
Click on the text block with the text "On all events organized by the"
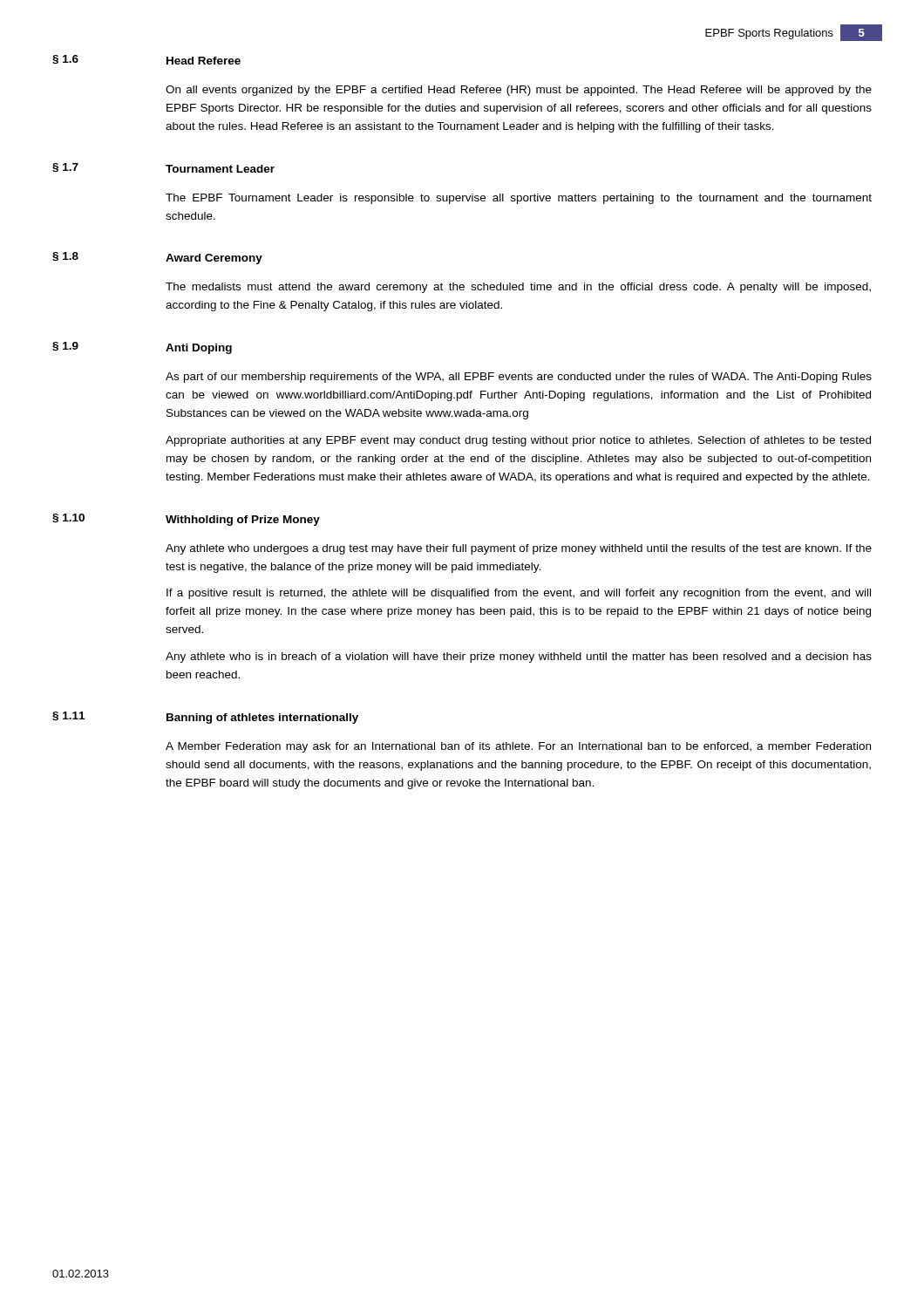click(x=462, y=113)
